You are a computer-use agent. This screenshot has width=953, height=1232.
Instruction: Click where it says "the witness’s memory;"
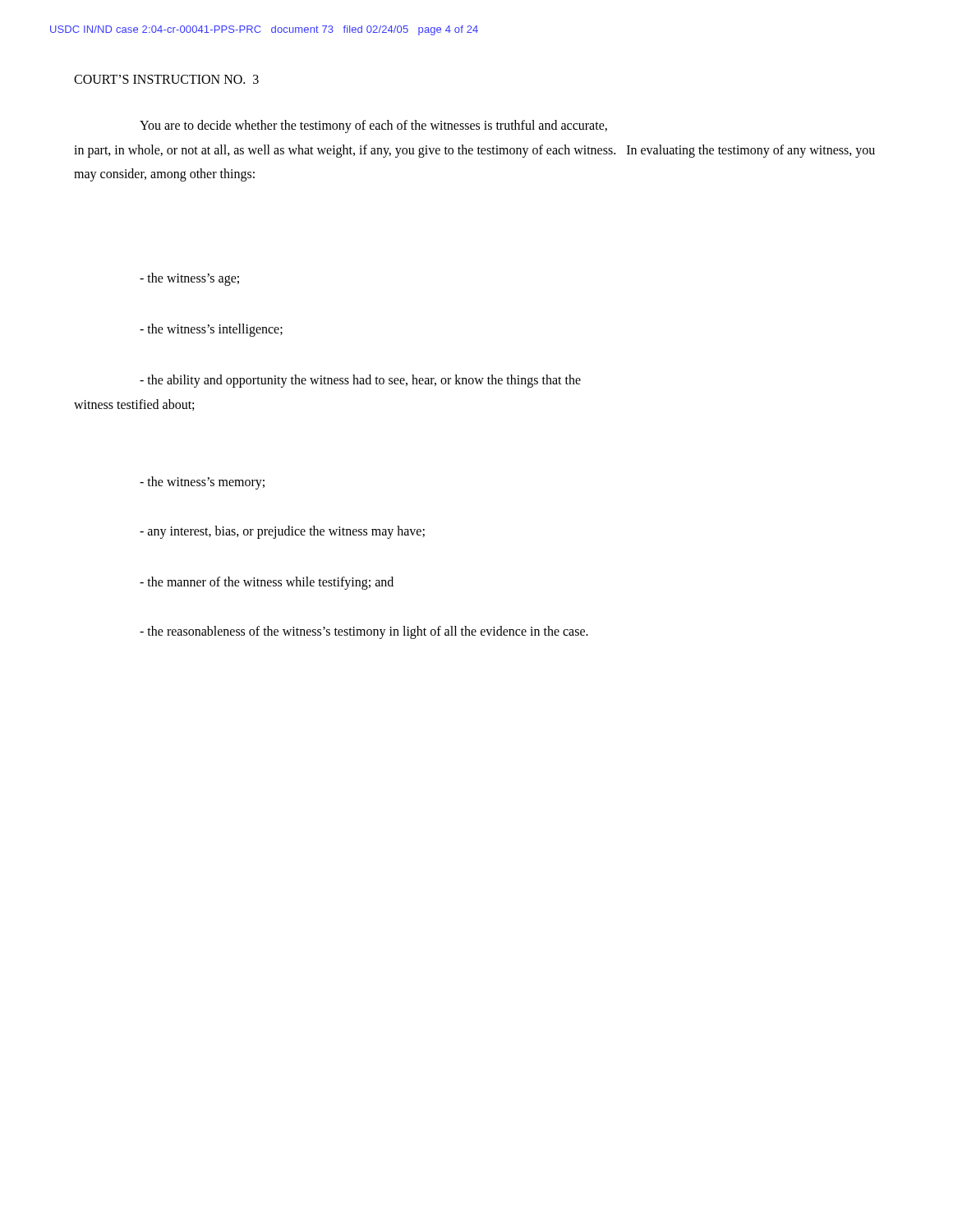coord(202,483)
